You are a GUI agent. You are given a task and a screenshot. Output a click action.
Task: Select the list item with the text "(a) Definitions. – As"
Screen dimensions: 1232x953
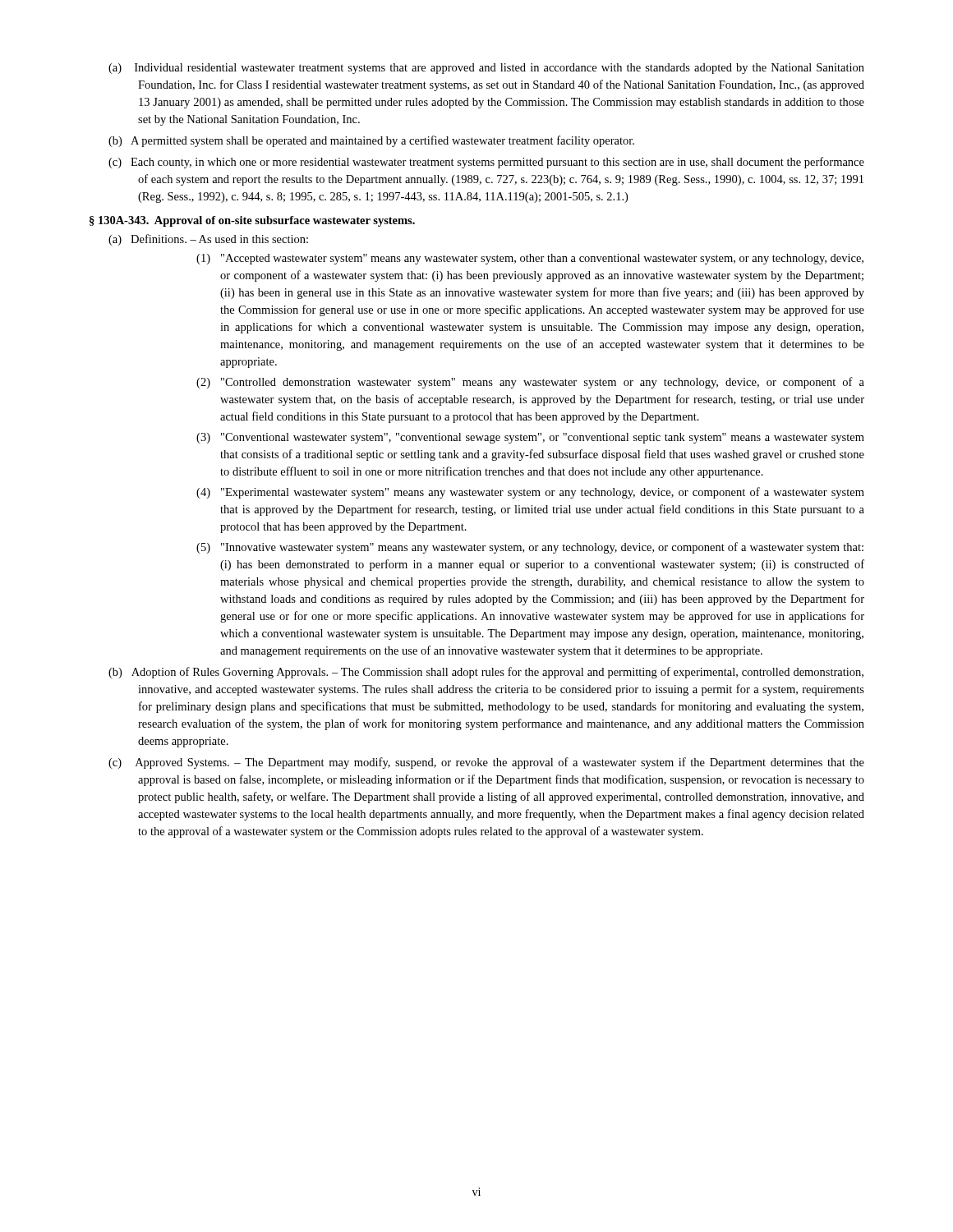209,239
